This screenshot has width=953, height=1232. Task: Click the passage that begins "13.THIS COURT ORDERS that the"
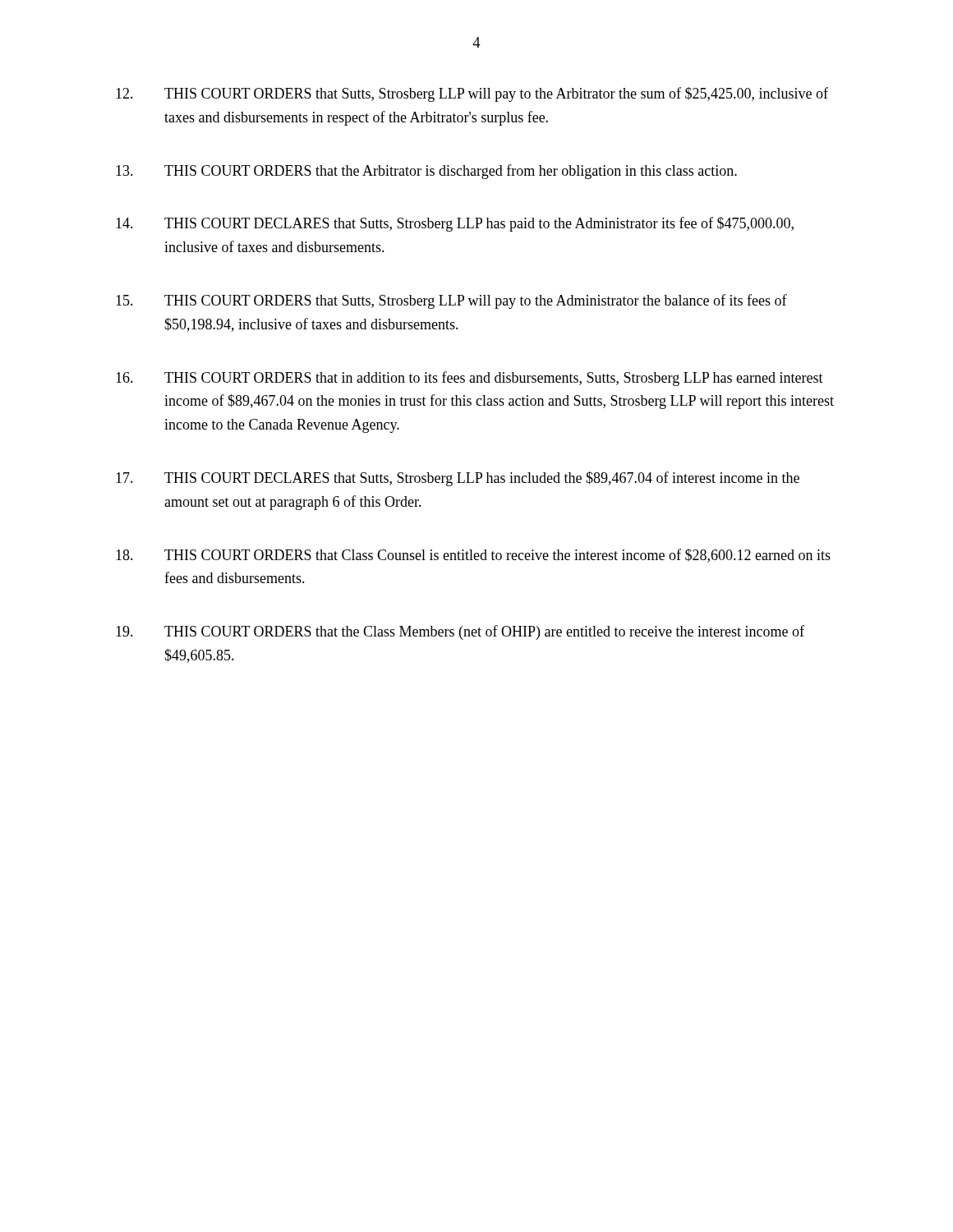(475, 171)
